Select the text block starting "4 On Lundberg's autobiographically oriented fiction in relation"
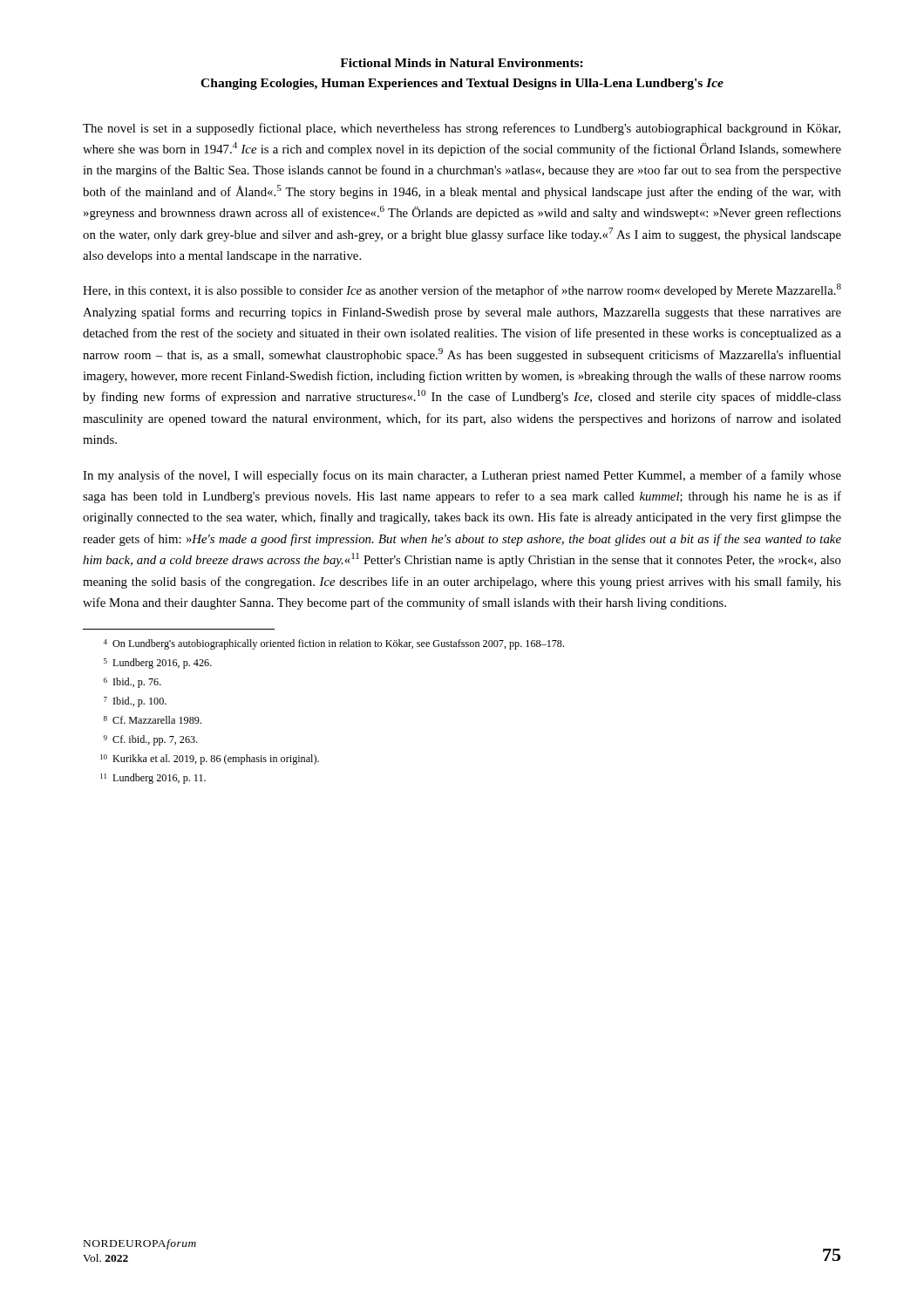924x1308 pixels. click(462, 645)
